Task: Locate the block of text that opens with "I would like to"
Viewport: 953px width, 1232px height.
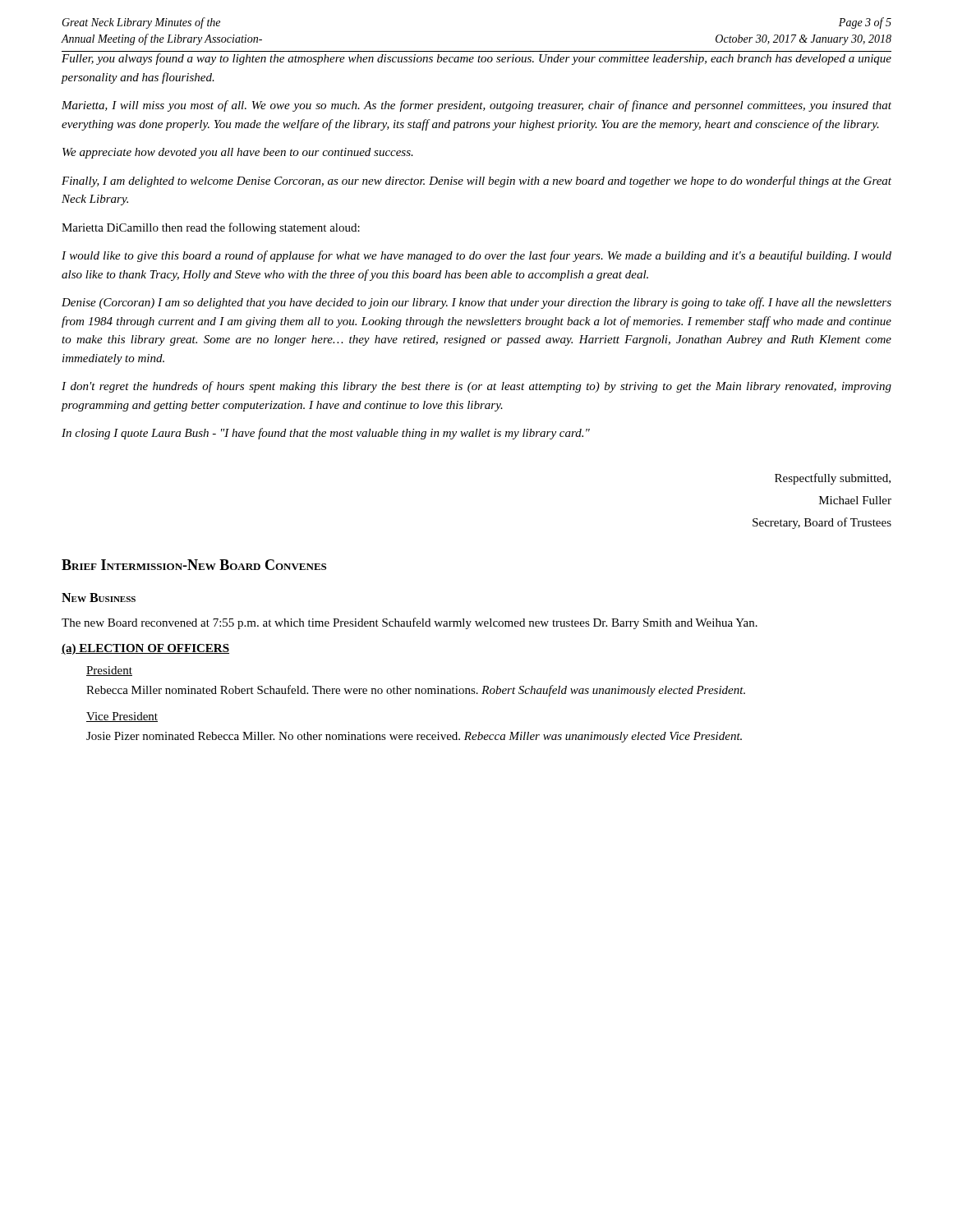Action: click(x=476, y=265)
